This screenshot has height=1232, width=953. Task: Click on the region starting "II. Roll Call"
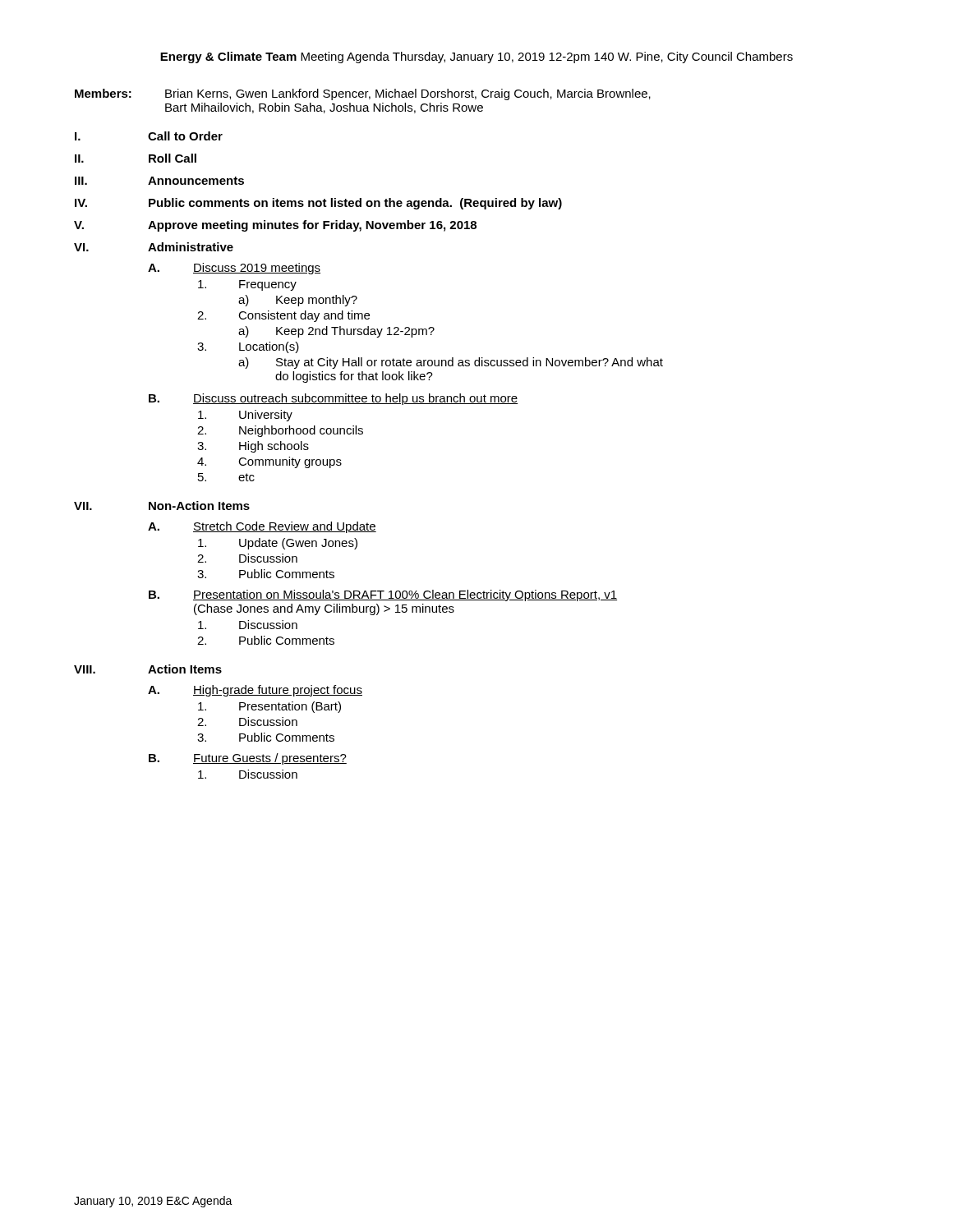point(79,158)
